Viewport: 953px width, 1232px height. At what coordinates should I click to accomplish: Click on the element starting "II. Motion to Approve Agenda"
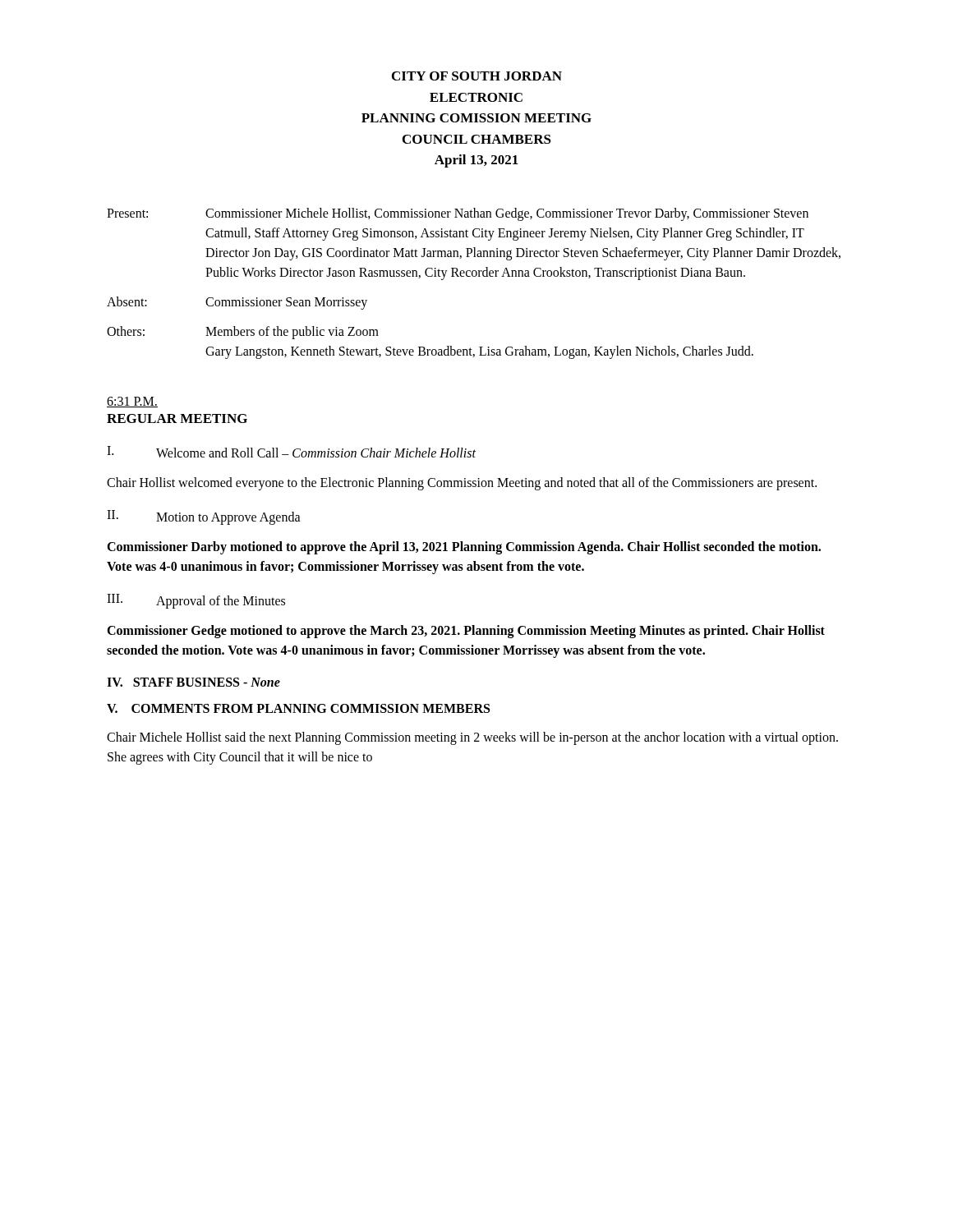click(x=204, y=517)
